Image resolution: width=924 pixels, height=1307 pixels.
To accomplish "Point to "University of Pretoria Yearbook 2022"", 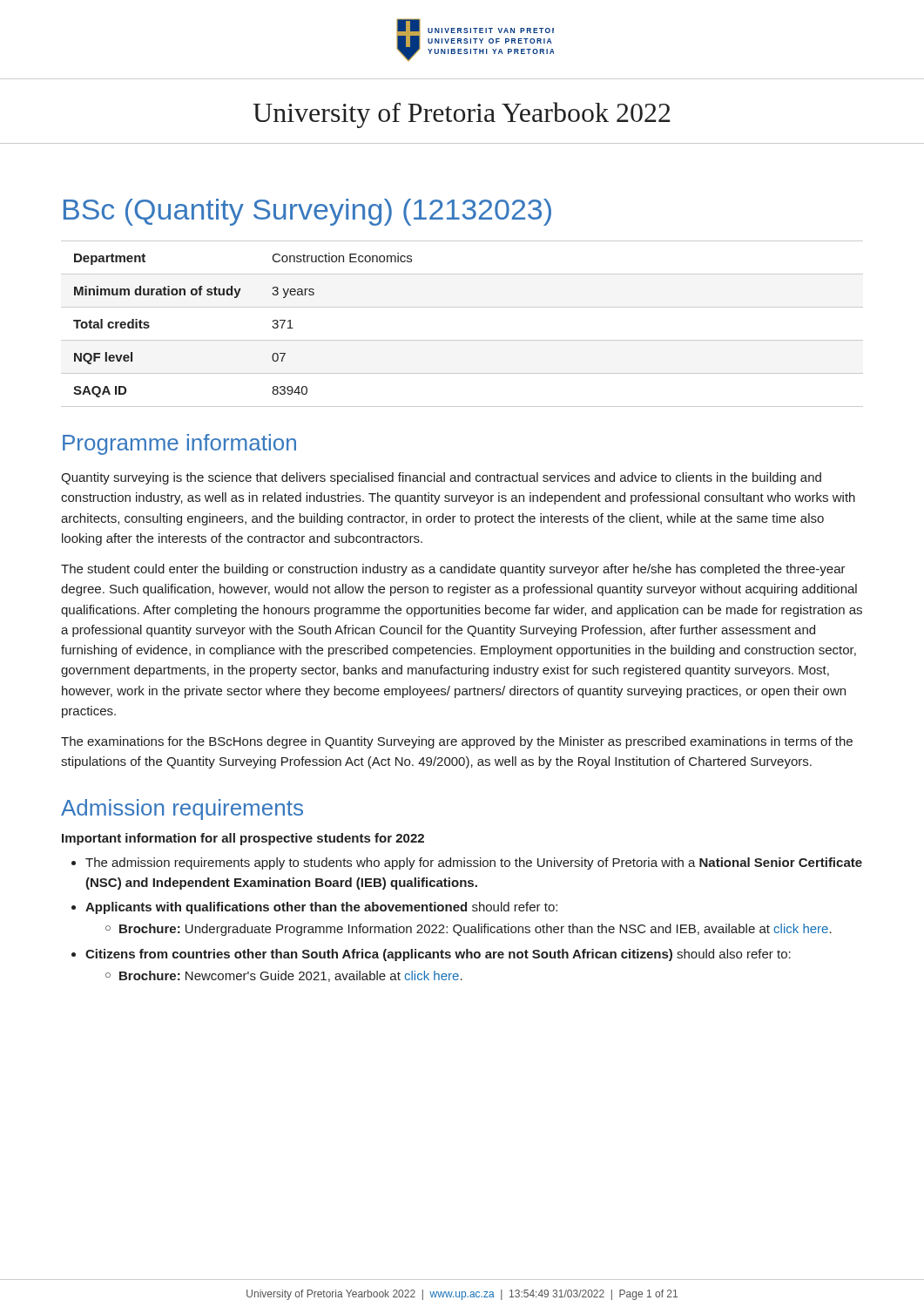I will pyautogui.click(x=462, y=113).
